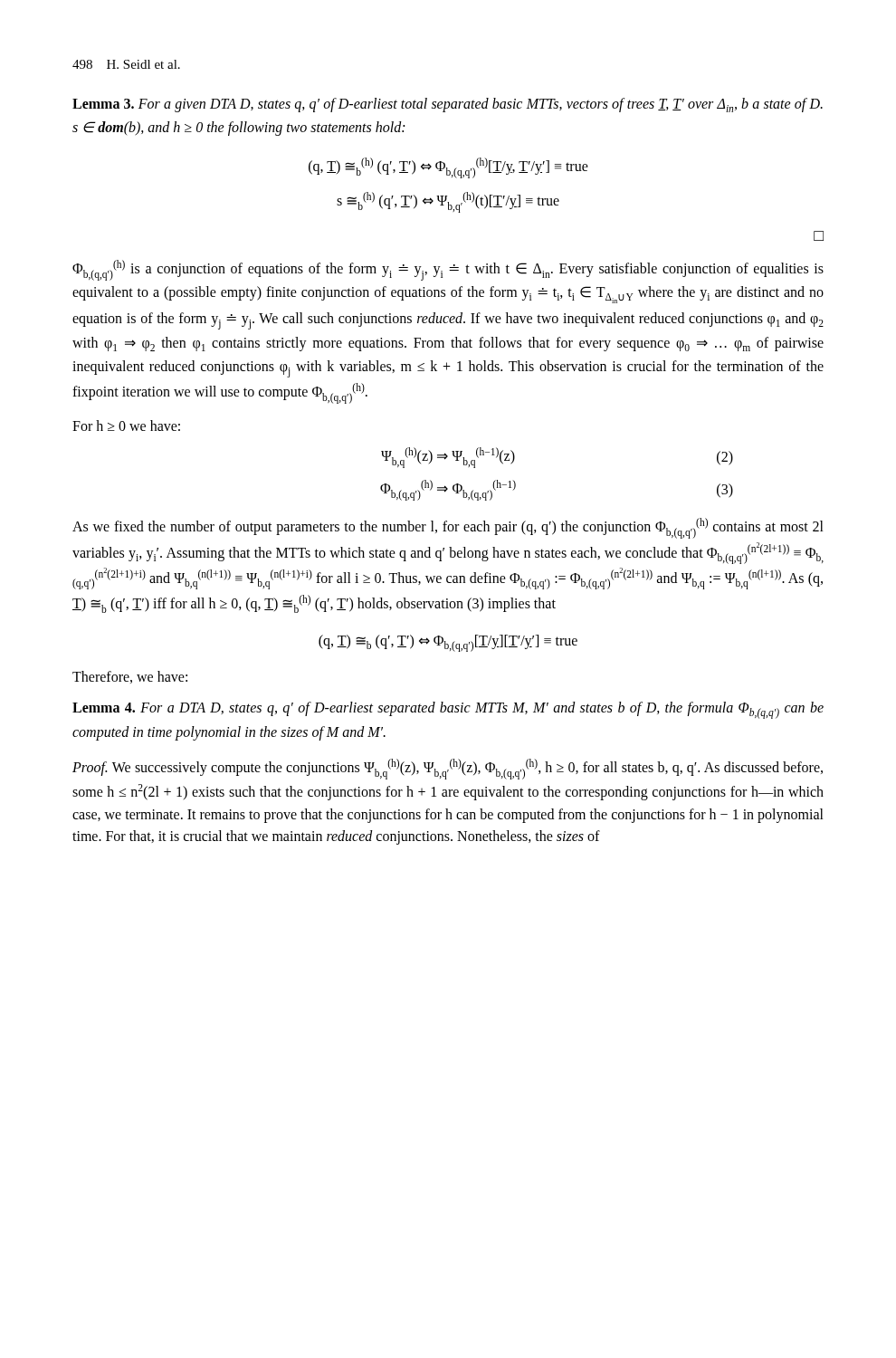Click the formula that begins "s ≅b(h) (q′, T′) ⇔"
This screenshot has width=896, height=1358.
tap(448, 201)
